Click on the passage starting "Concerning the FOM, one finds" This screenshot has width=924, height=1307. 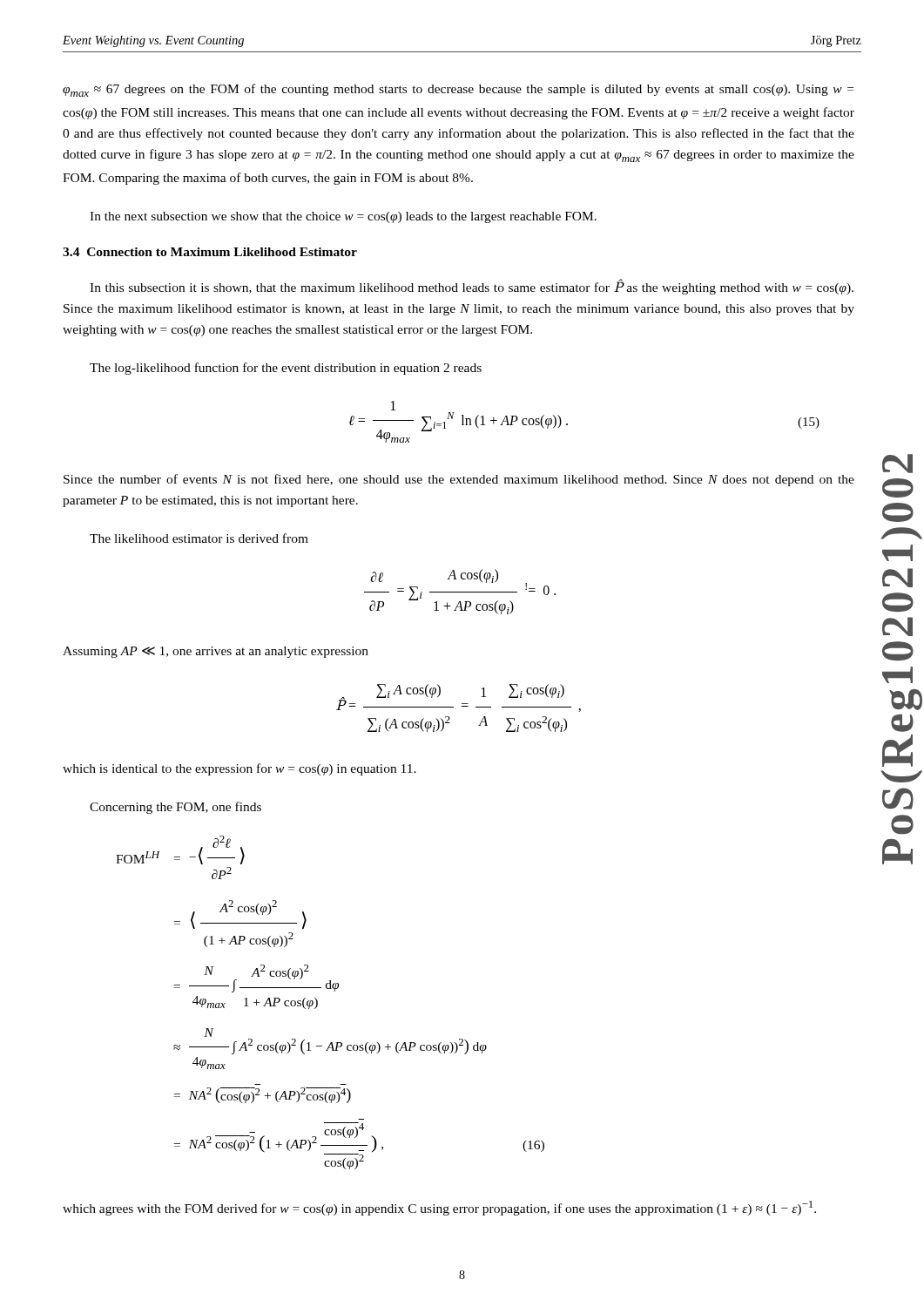coord(176,806)
